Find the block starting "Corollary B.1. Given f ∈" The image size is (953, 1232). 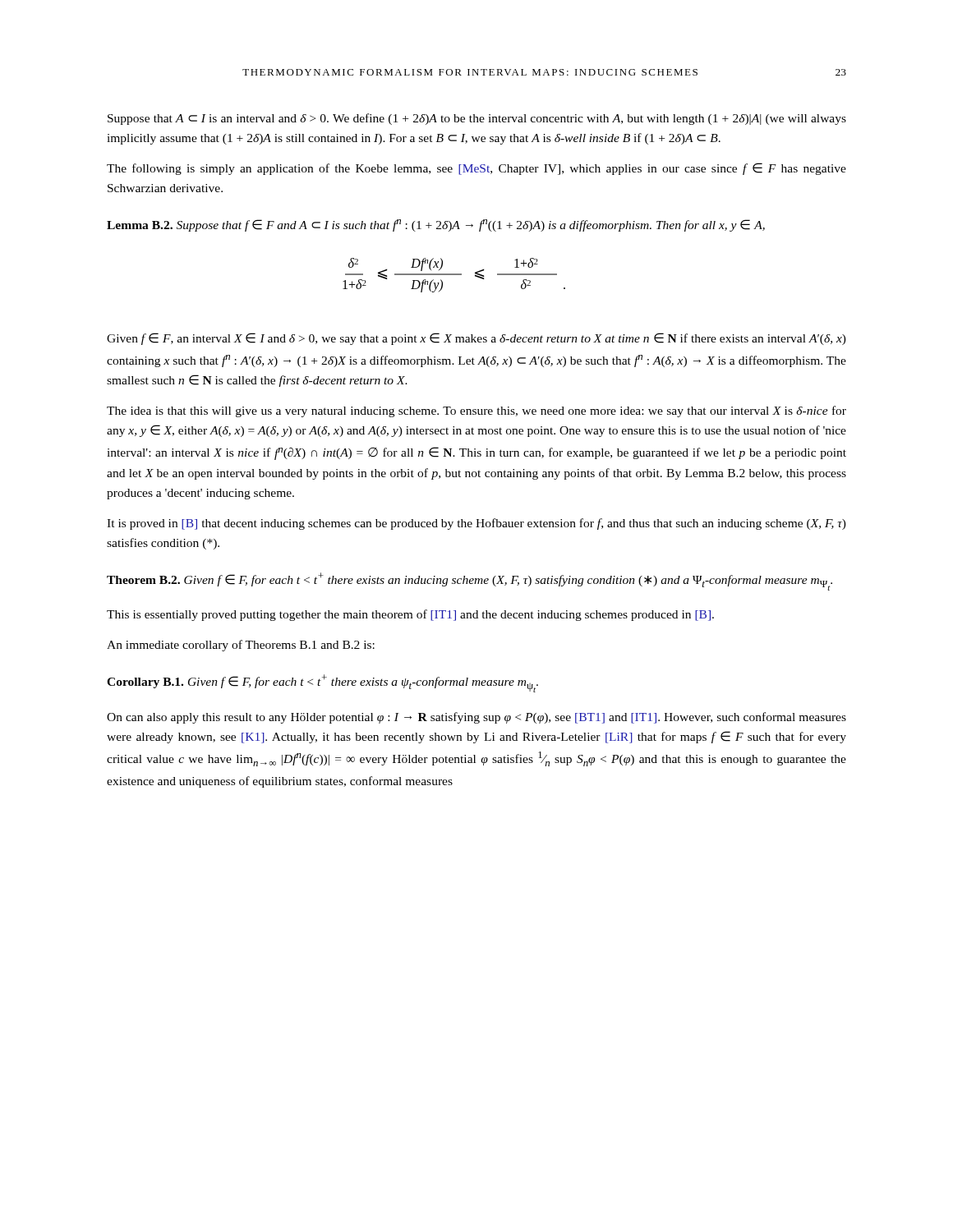tap(323, 683)
